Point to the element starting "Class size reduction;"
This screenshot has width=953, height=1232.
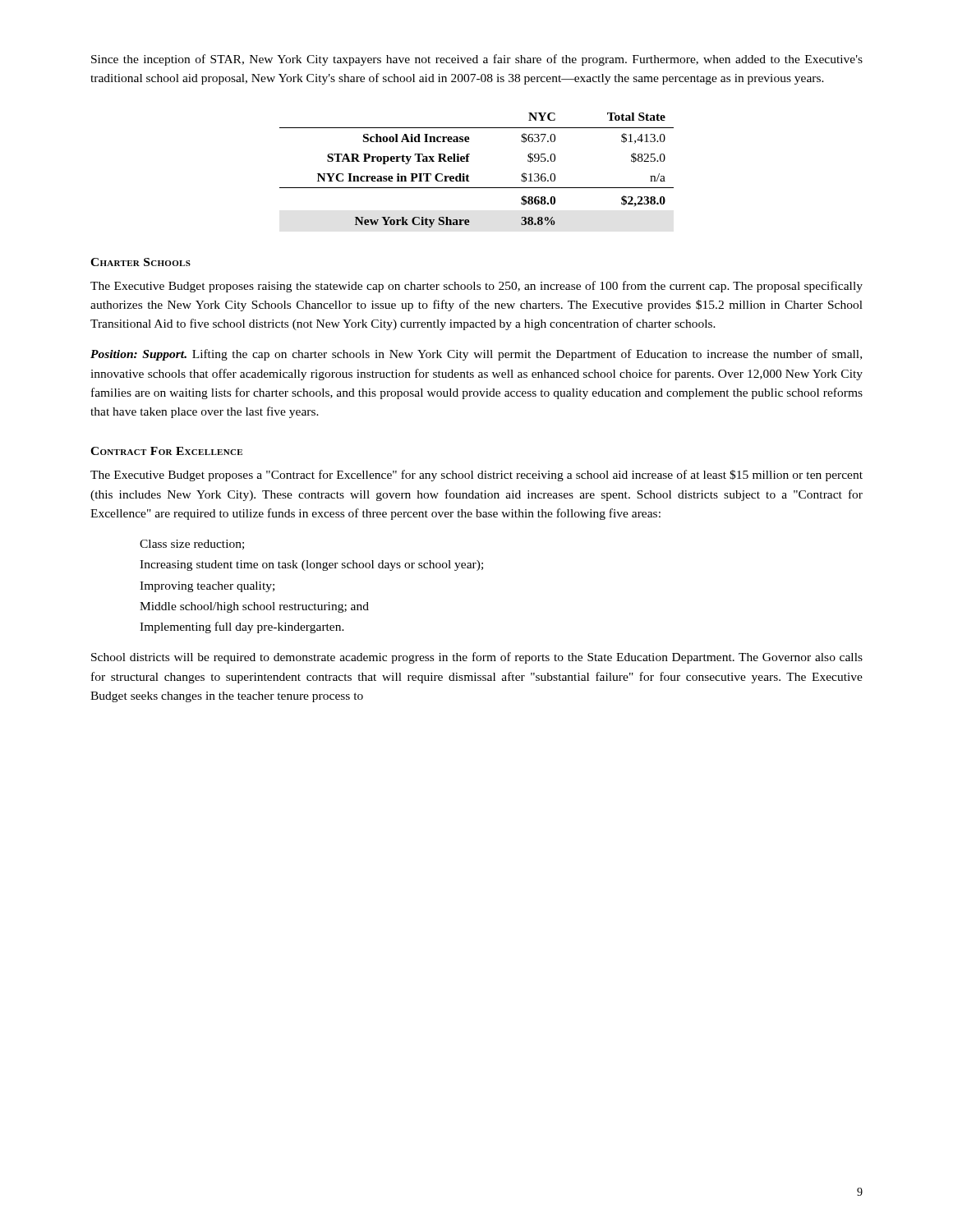pos(192,543)
